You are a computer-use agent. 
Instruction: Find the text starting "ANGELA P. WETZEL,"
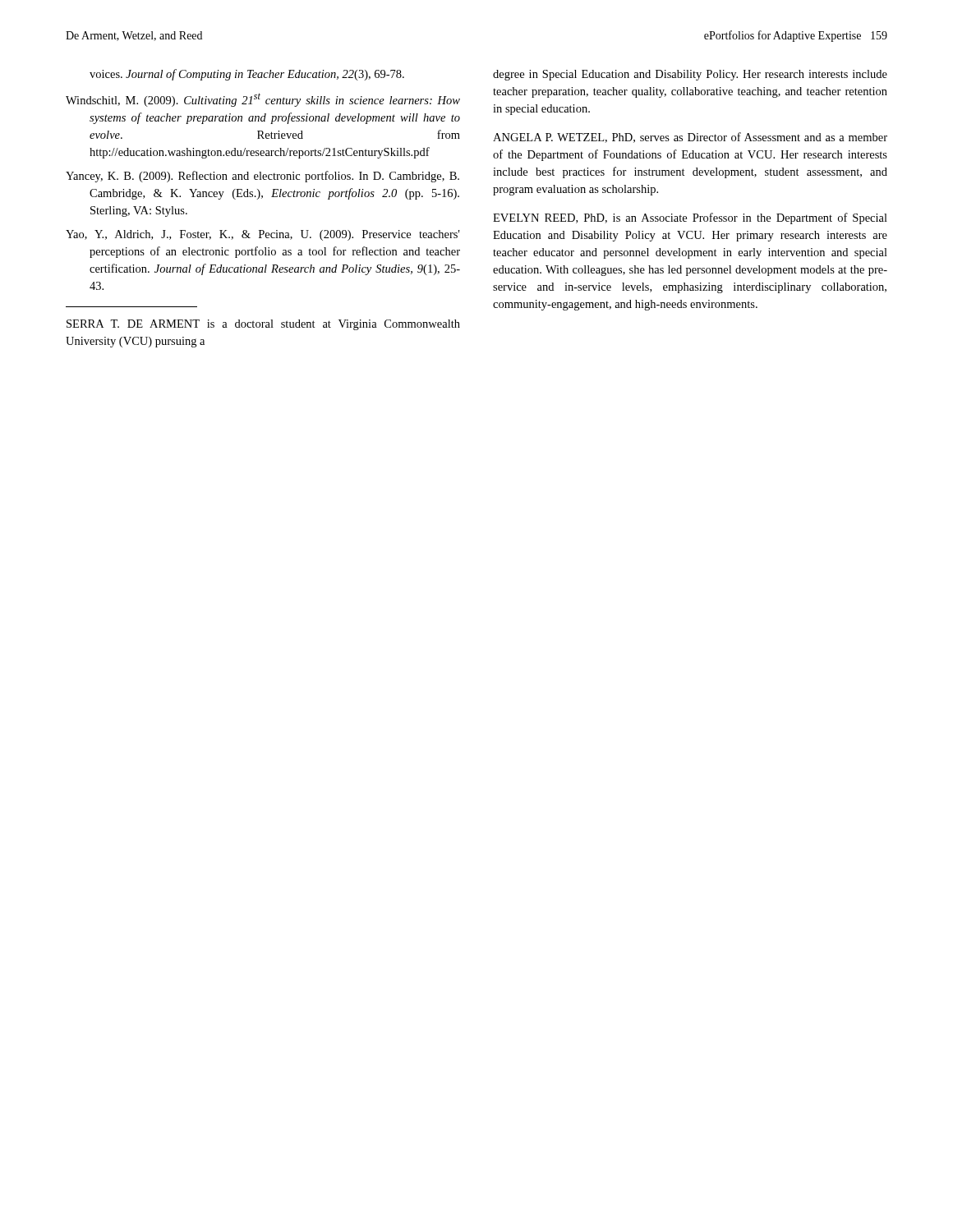pyautogui.click(x=690, y=163)
